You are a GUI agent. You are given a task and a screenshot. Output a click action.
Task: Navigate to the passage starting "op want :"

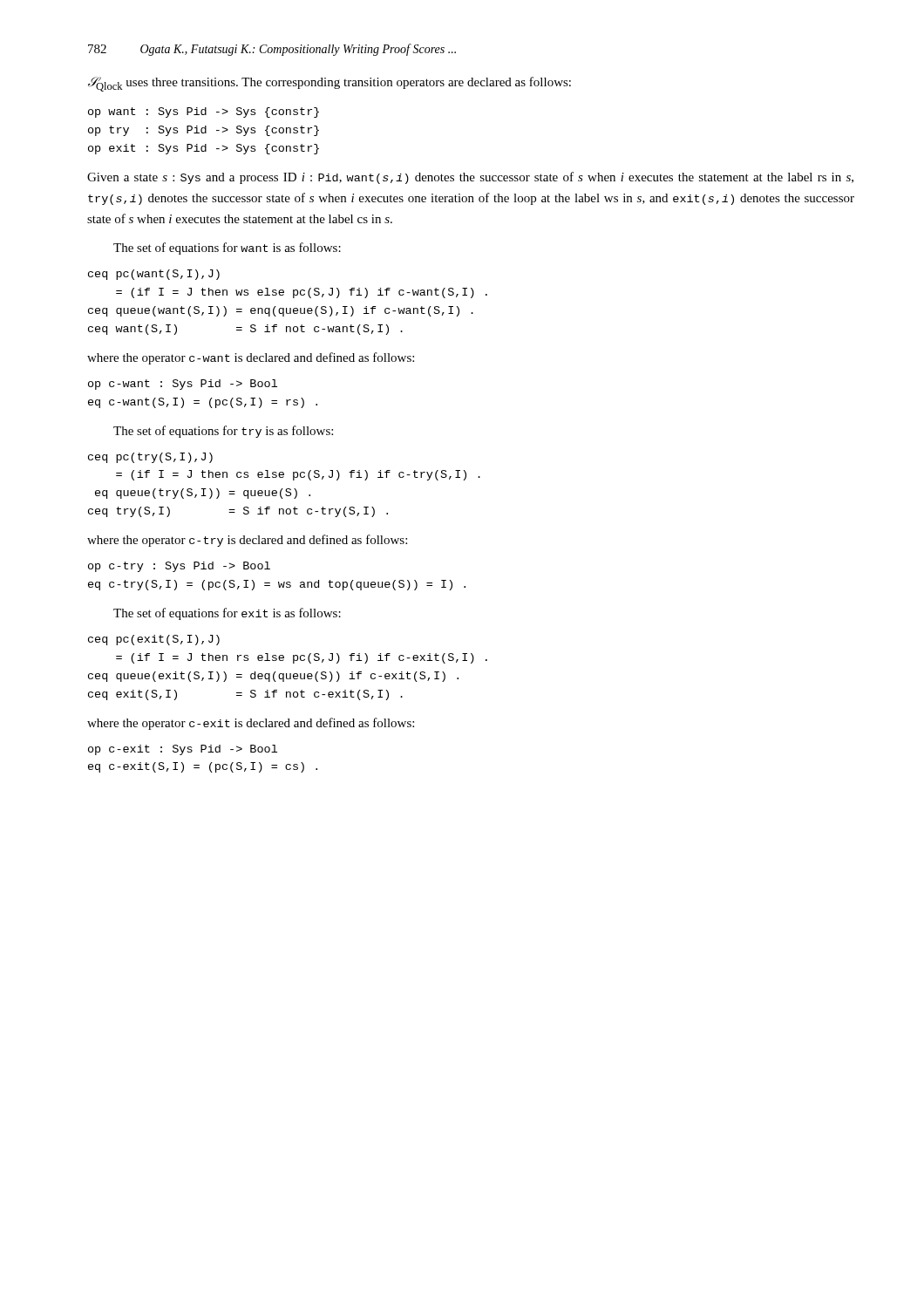[204, 112]
